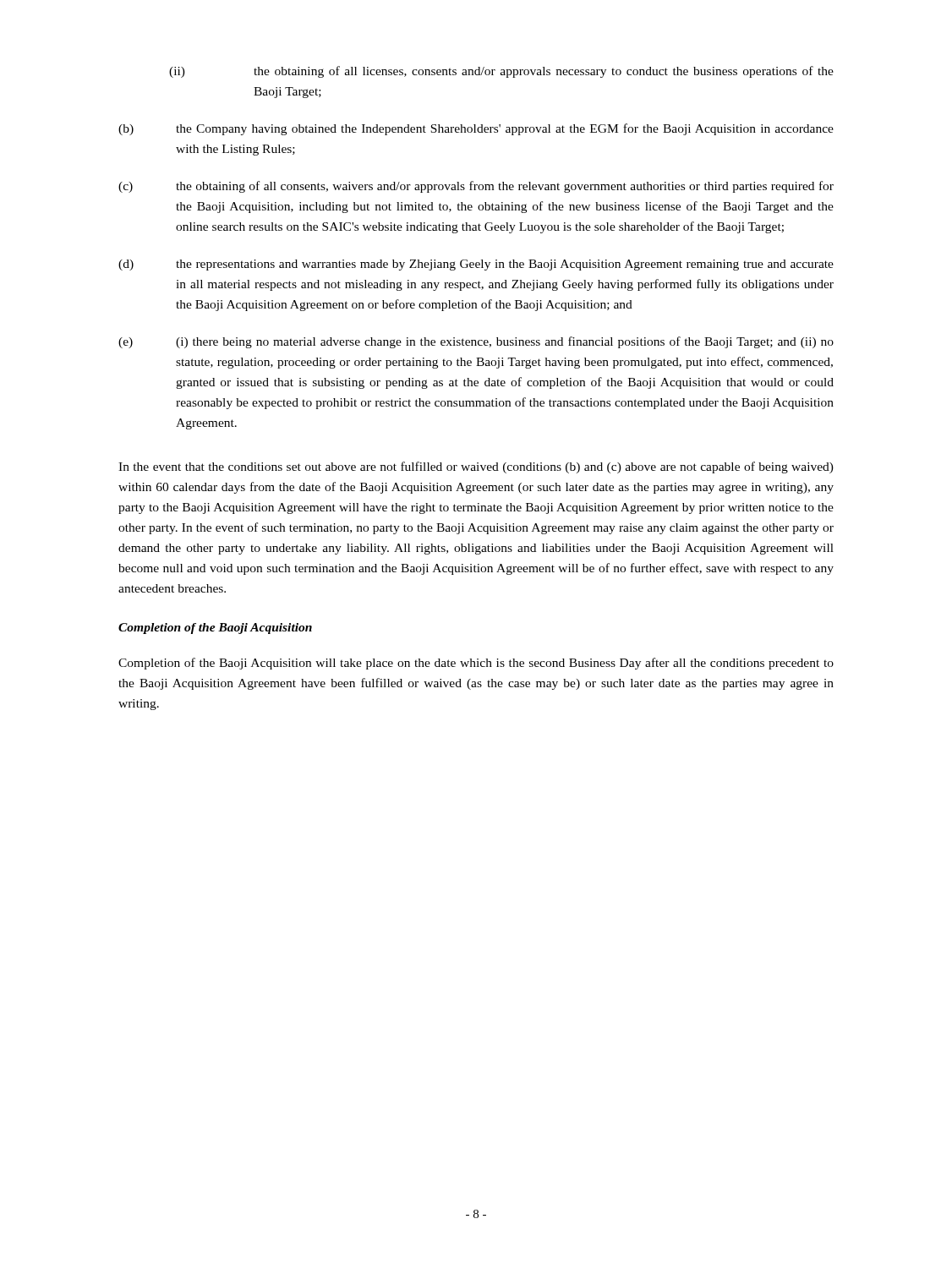952x1268 pixels.
Task: Click the passage that begins "(d) the representations and warranties made by Zhejiang"
Action: 476,284
